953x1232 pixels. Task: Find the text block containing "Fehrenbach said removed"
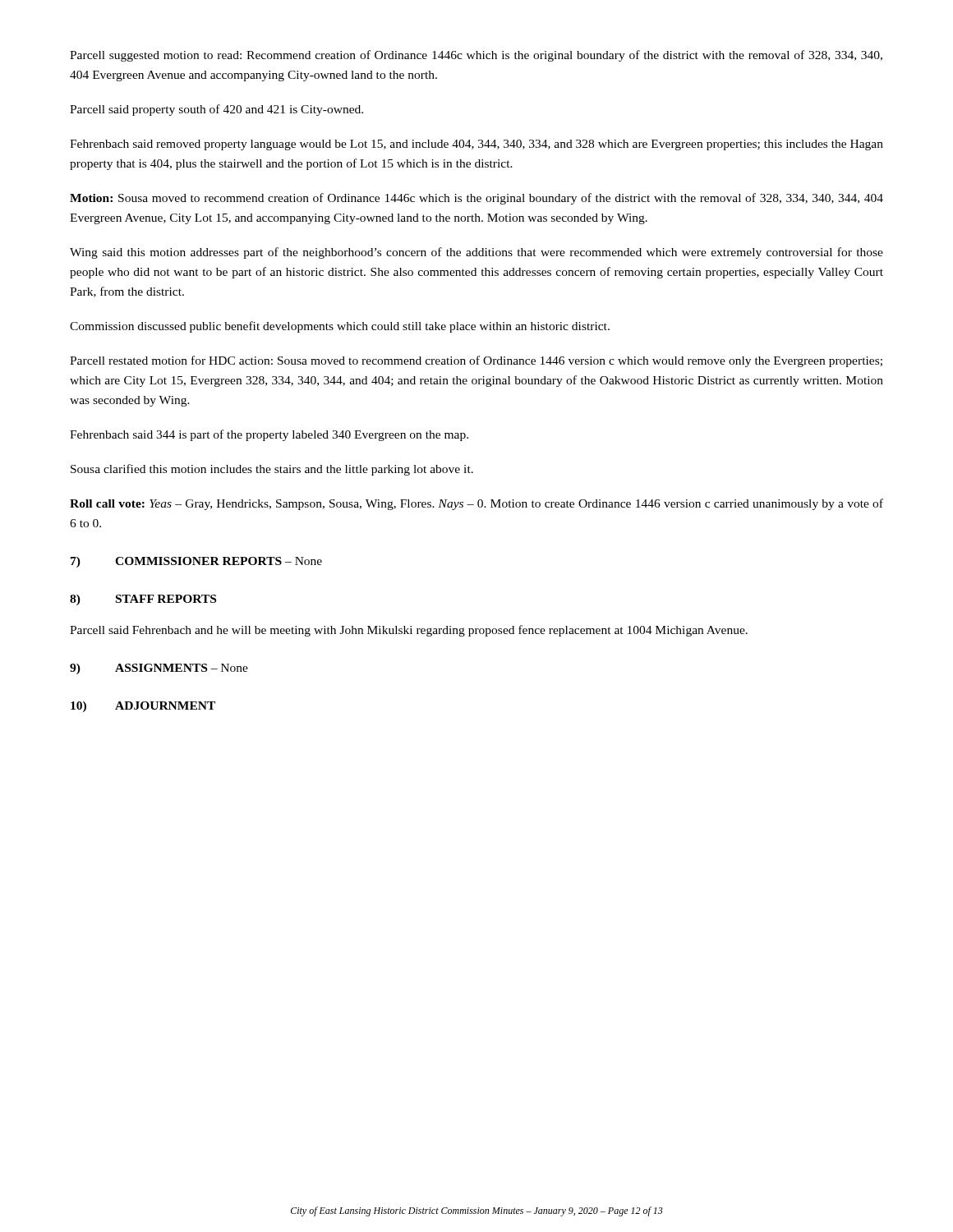coord(476,153)
